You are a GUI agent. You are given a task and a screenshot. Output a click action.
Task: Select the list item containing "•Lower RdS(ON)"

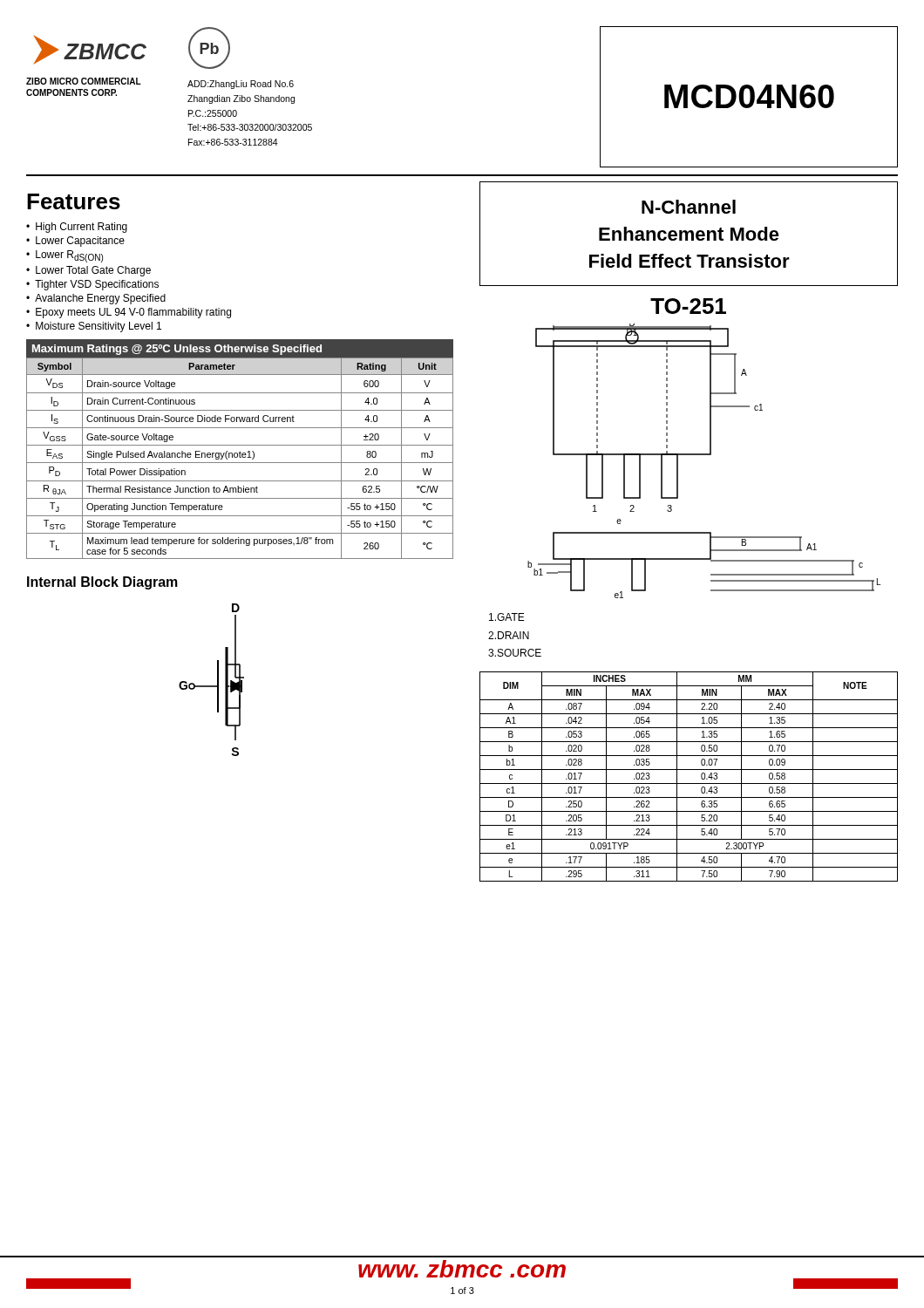click(x=65, y=256)
